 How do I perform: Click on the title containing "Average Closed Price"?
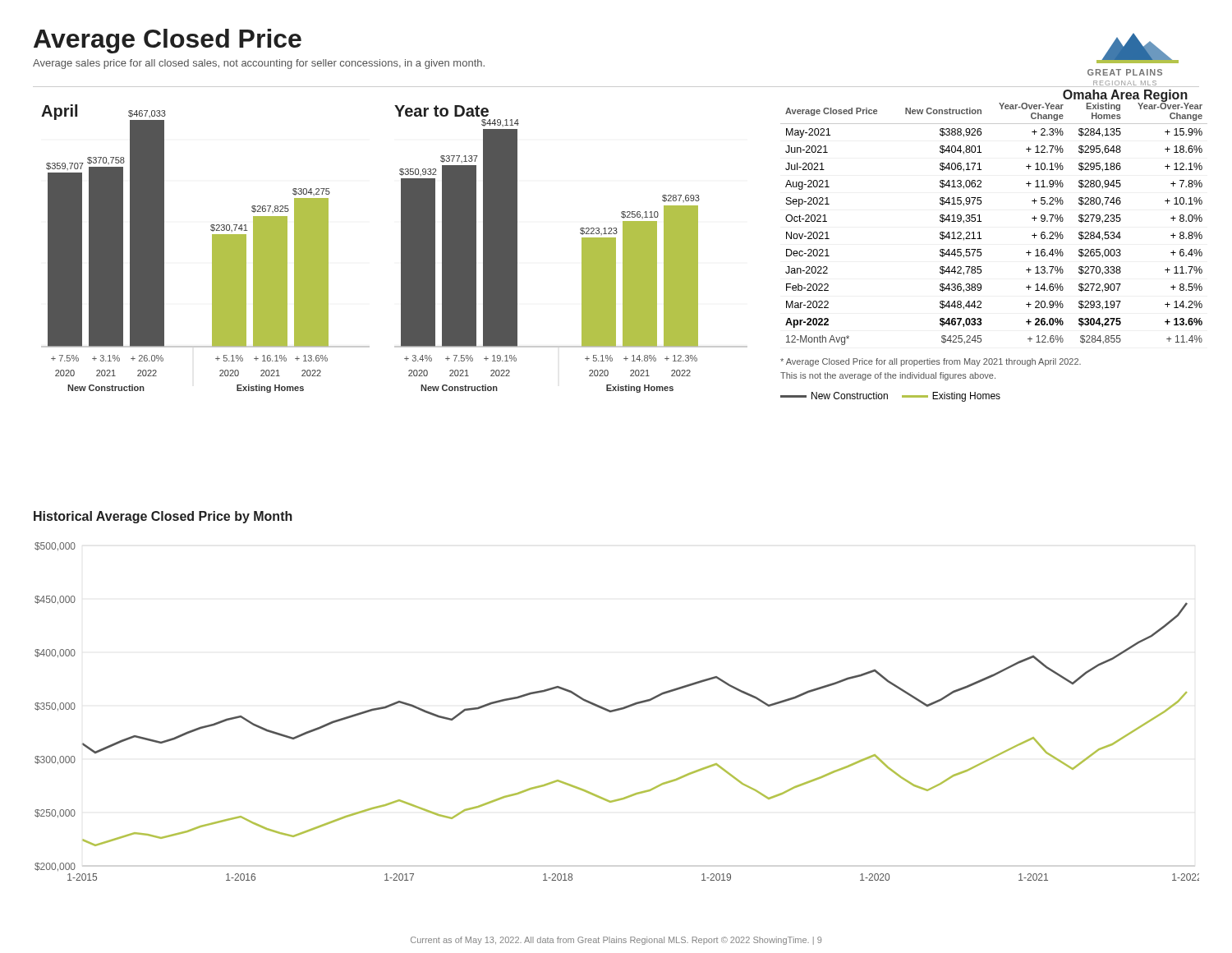click(x=167, y=39)
